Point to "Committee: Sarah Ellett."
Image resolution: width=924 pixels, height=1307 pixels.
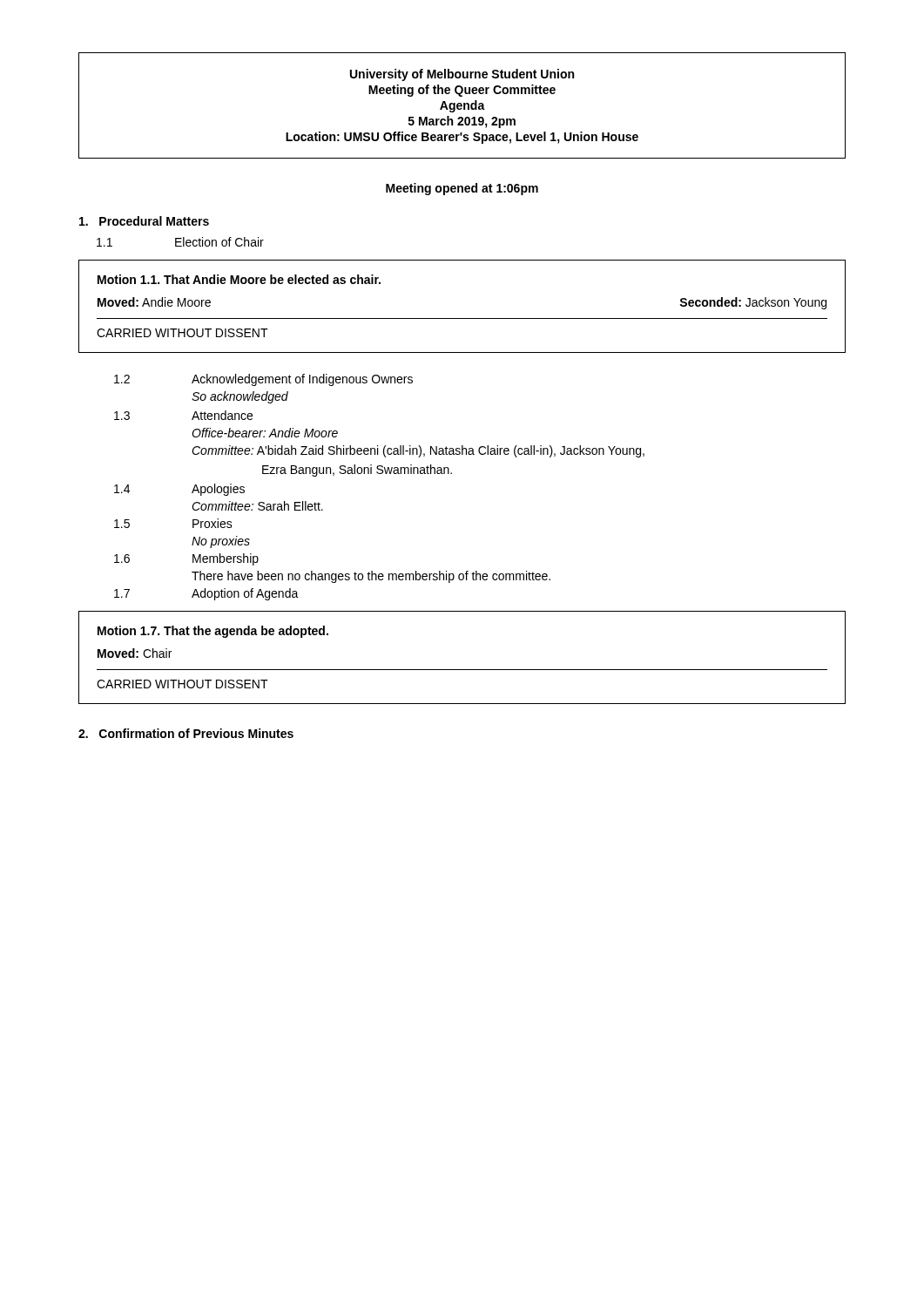(x=258, y=506)
